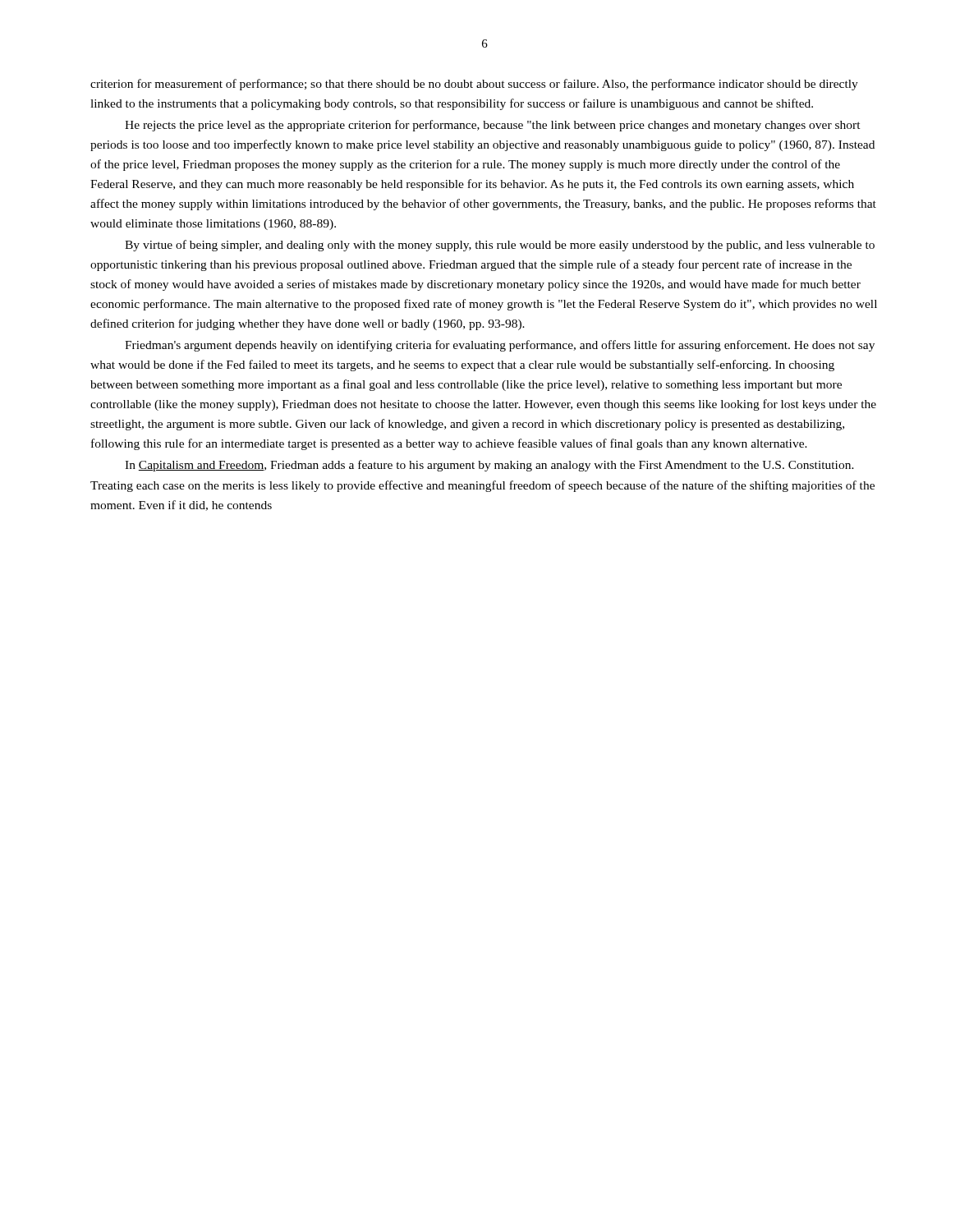Select the text starting "He rejects the price level"
This screenshot has height=1232, width=969.
(x=484, y=174)
